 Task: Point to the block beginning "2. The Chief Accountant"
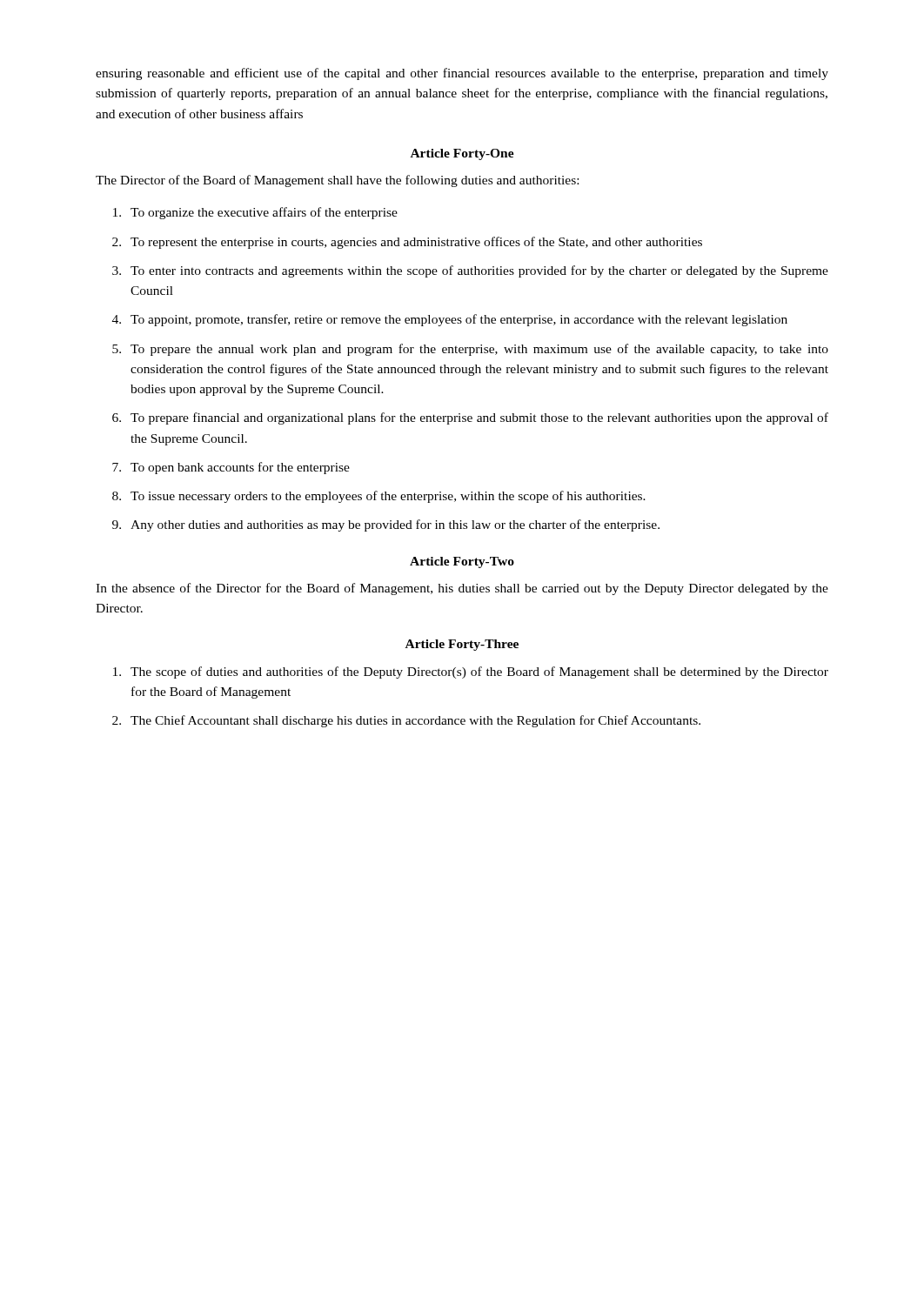462,720
